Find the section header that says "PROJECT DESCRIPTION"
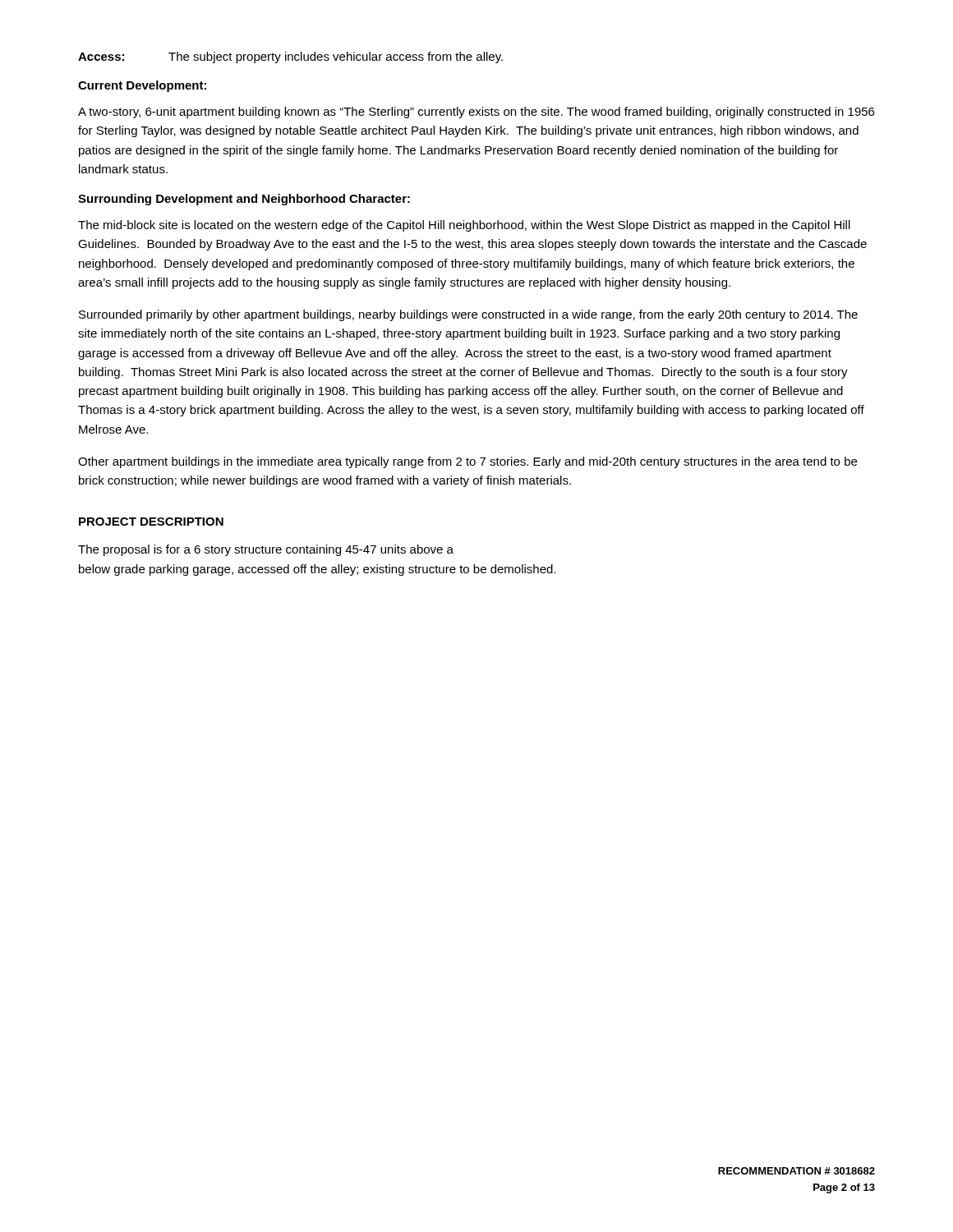The width and height of the screenshot is (953, 1232). [x=151, y=521]
